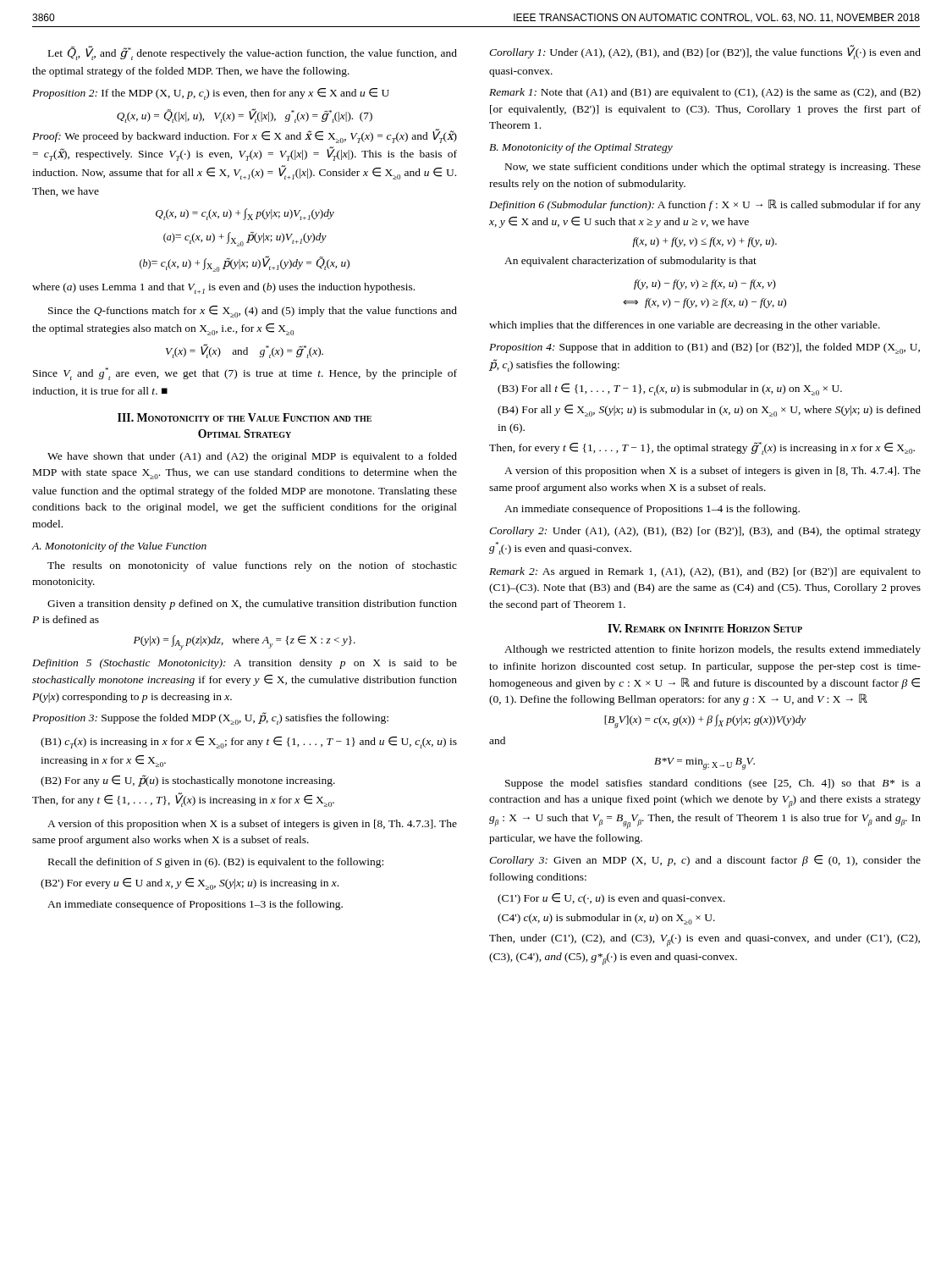Select the element starting "III. Monotonicity of the Value Function and"
The height and width of the screenshot is (1270, 952).
[x=245, y=426]
